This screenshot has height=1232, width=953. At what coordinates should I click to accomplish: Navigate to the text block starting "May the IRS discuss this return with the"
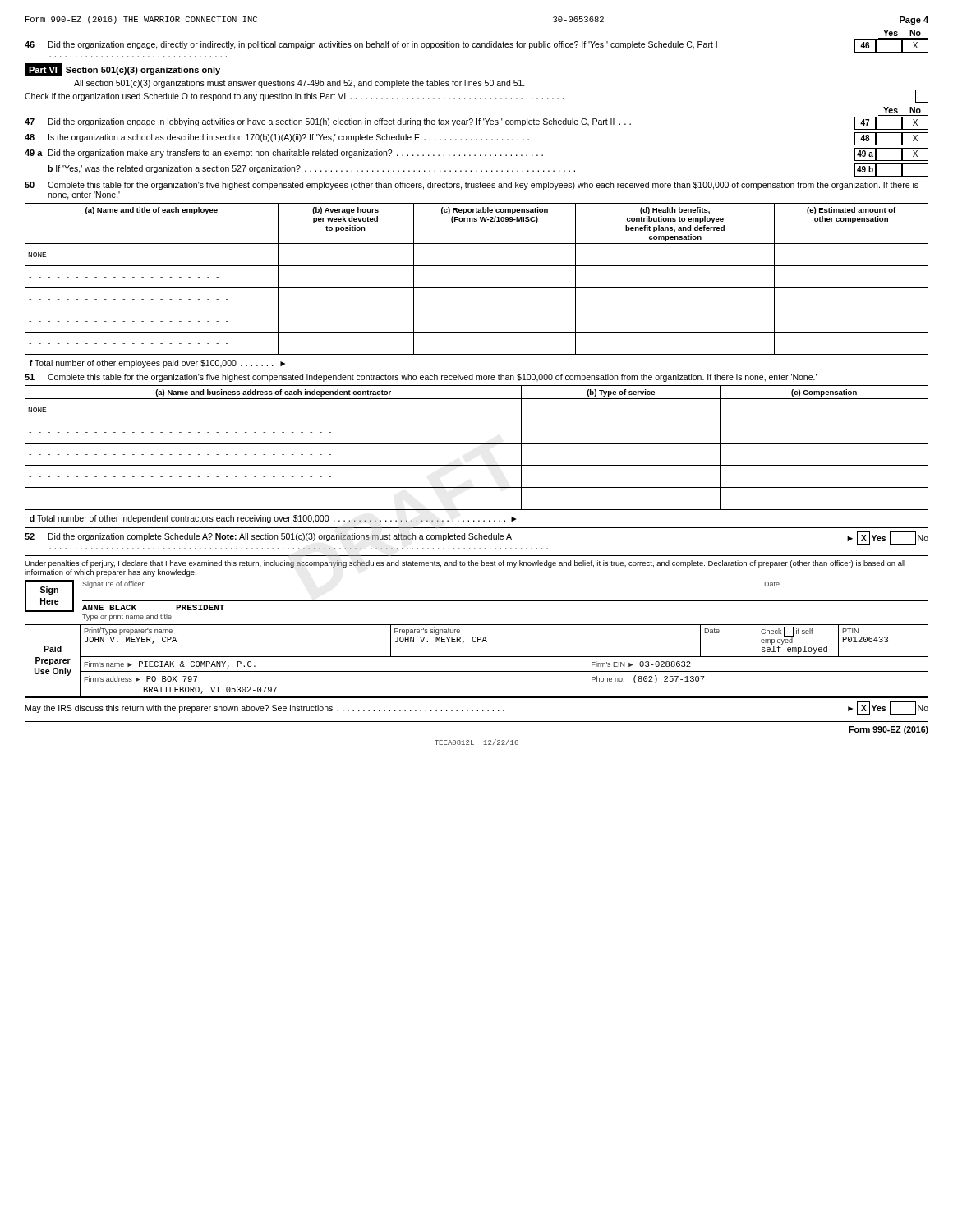[476, 708]
